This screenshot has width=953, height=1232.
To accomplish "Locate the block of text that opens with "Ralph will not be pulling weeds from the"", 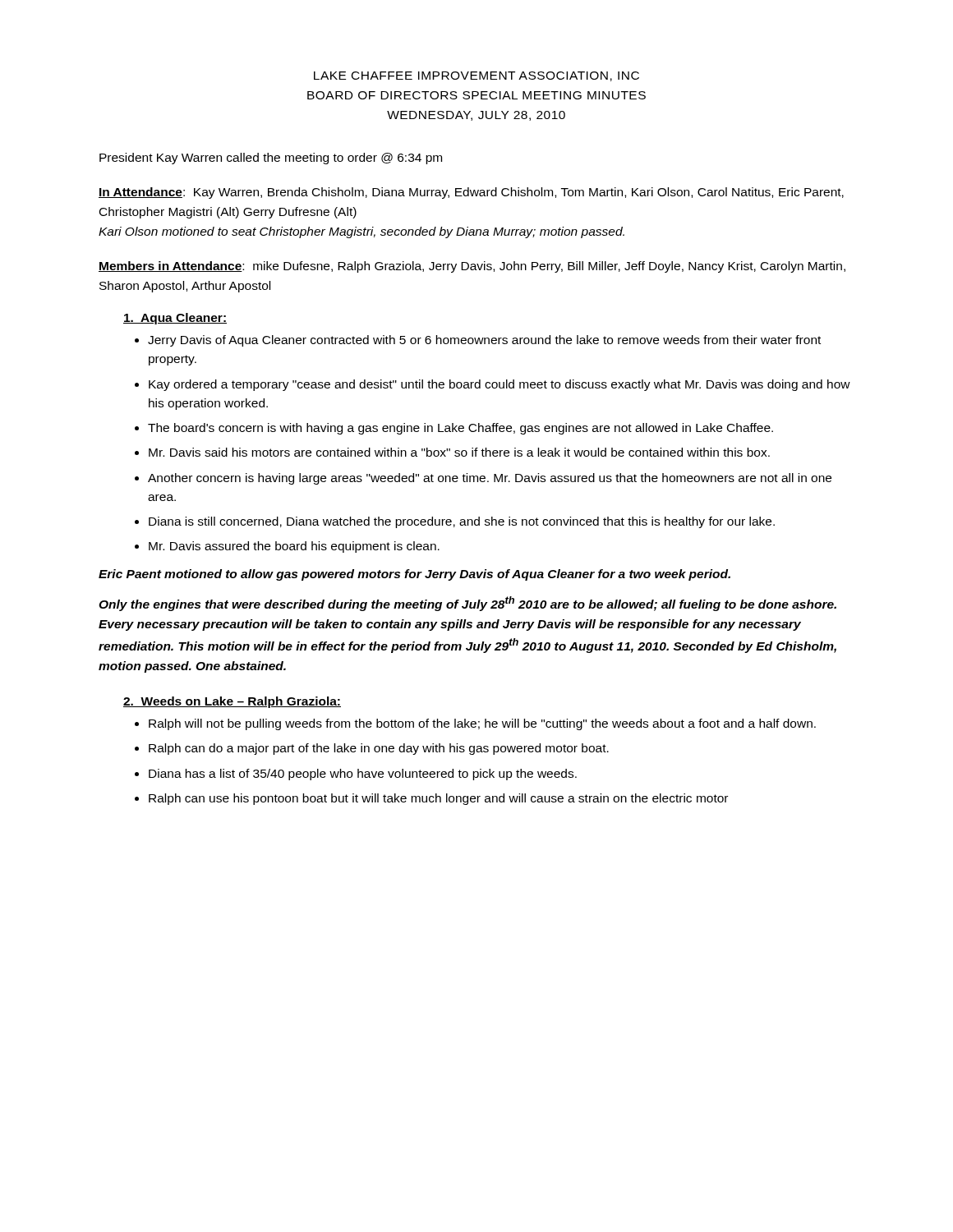I will [482, 723].
